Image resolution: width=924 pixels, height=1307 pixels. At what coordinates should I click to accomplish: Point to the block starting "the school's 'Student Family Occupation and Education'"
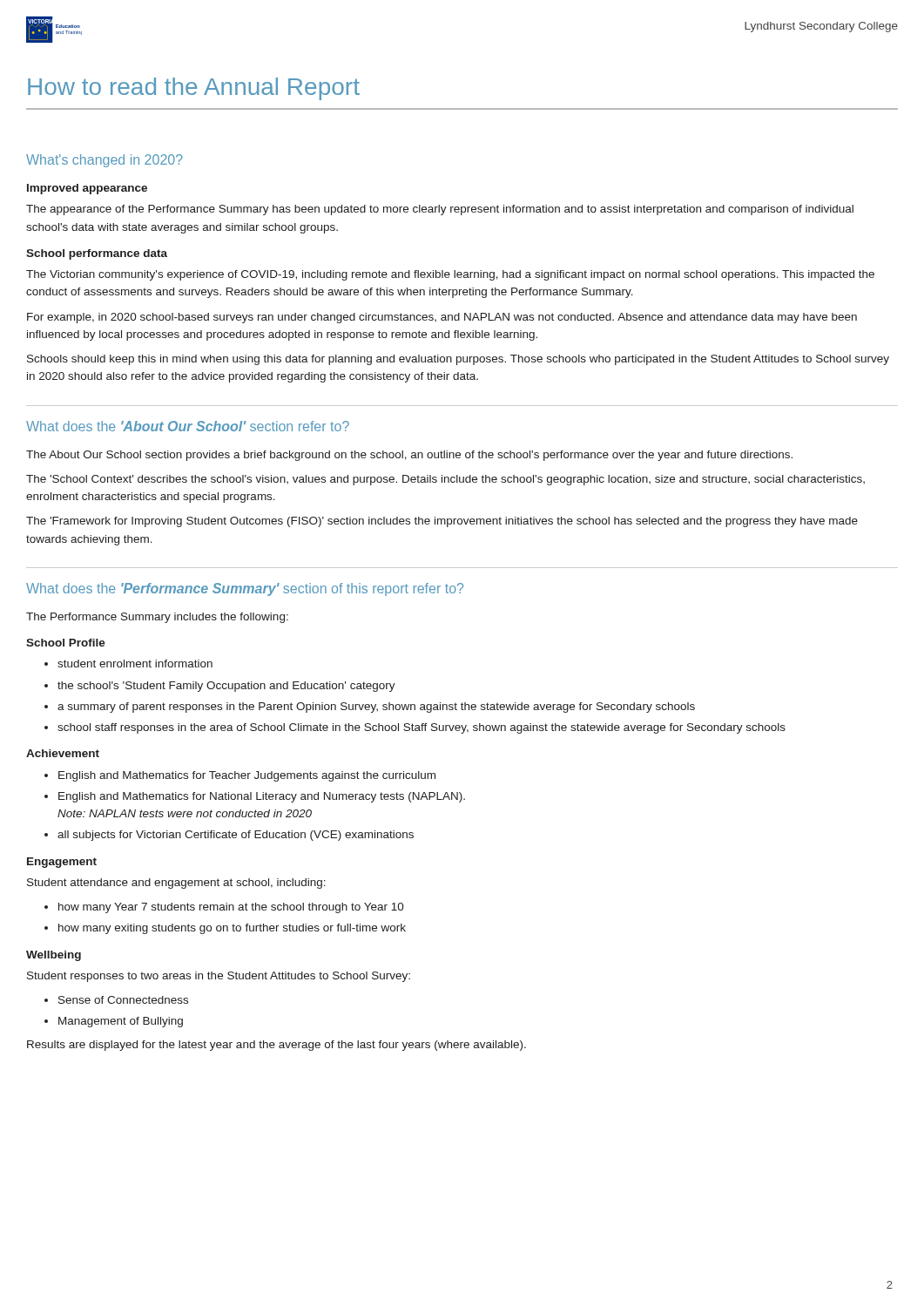tap(226, 685)
